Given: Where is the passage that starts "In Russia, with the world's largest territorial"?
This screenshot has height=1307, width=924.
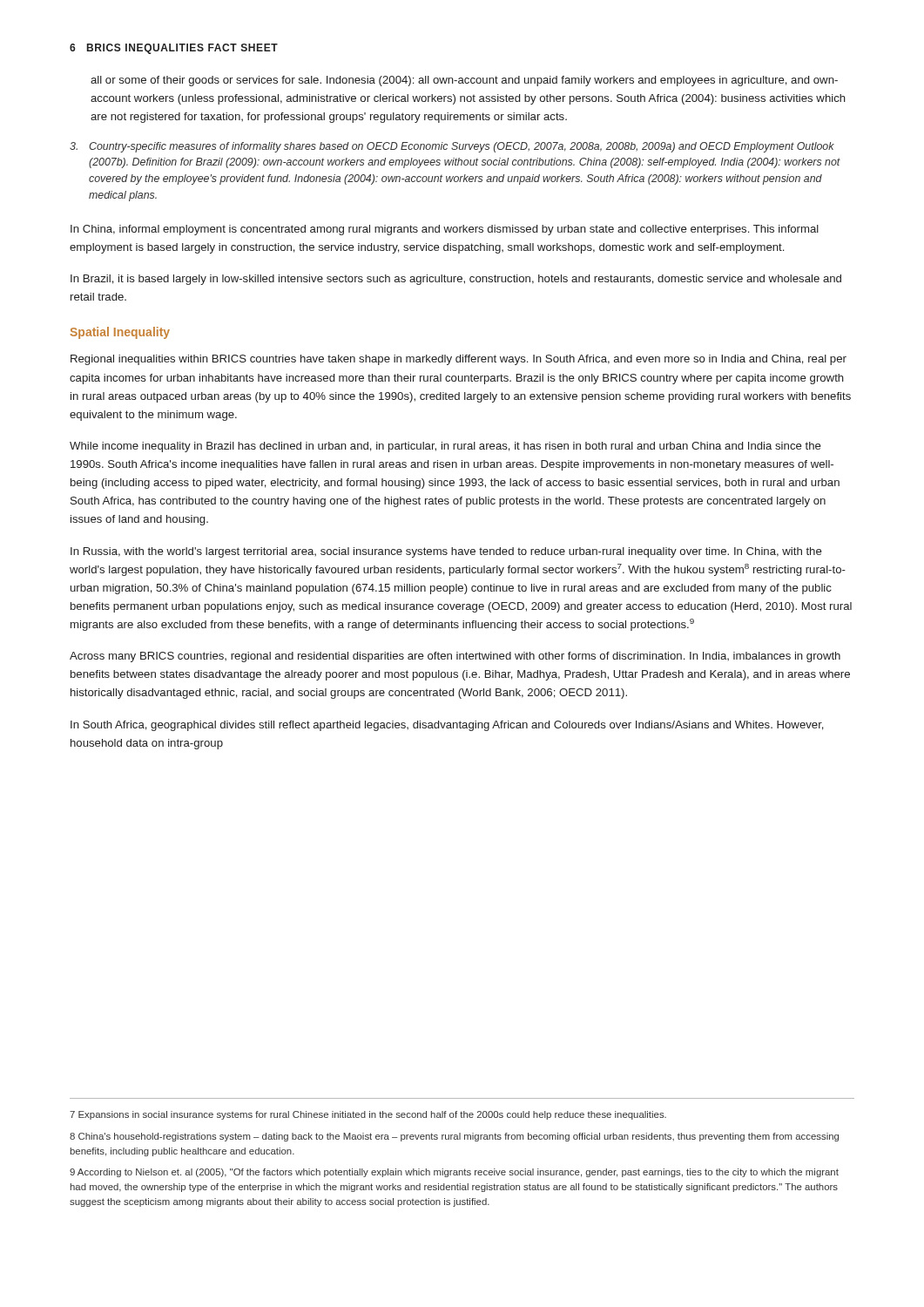Looking at the screenshot, I should point(461,588).
